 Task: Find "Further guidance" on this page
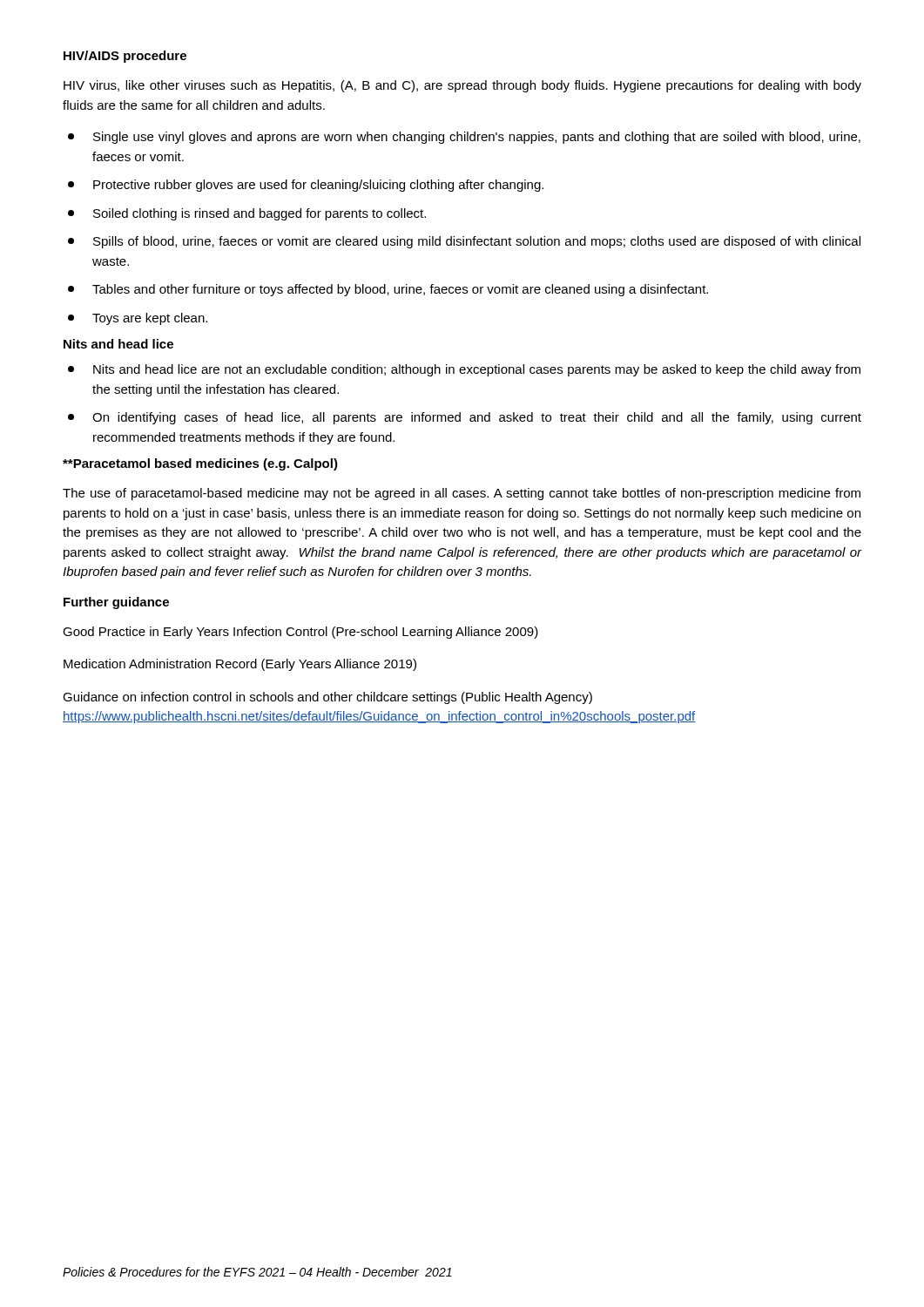click(x=116, y=603)
